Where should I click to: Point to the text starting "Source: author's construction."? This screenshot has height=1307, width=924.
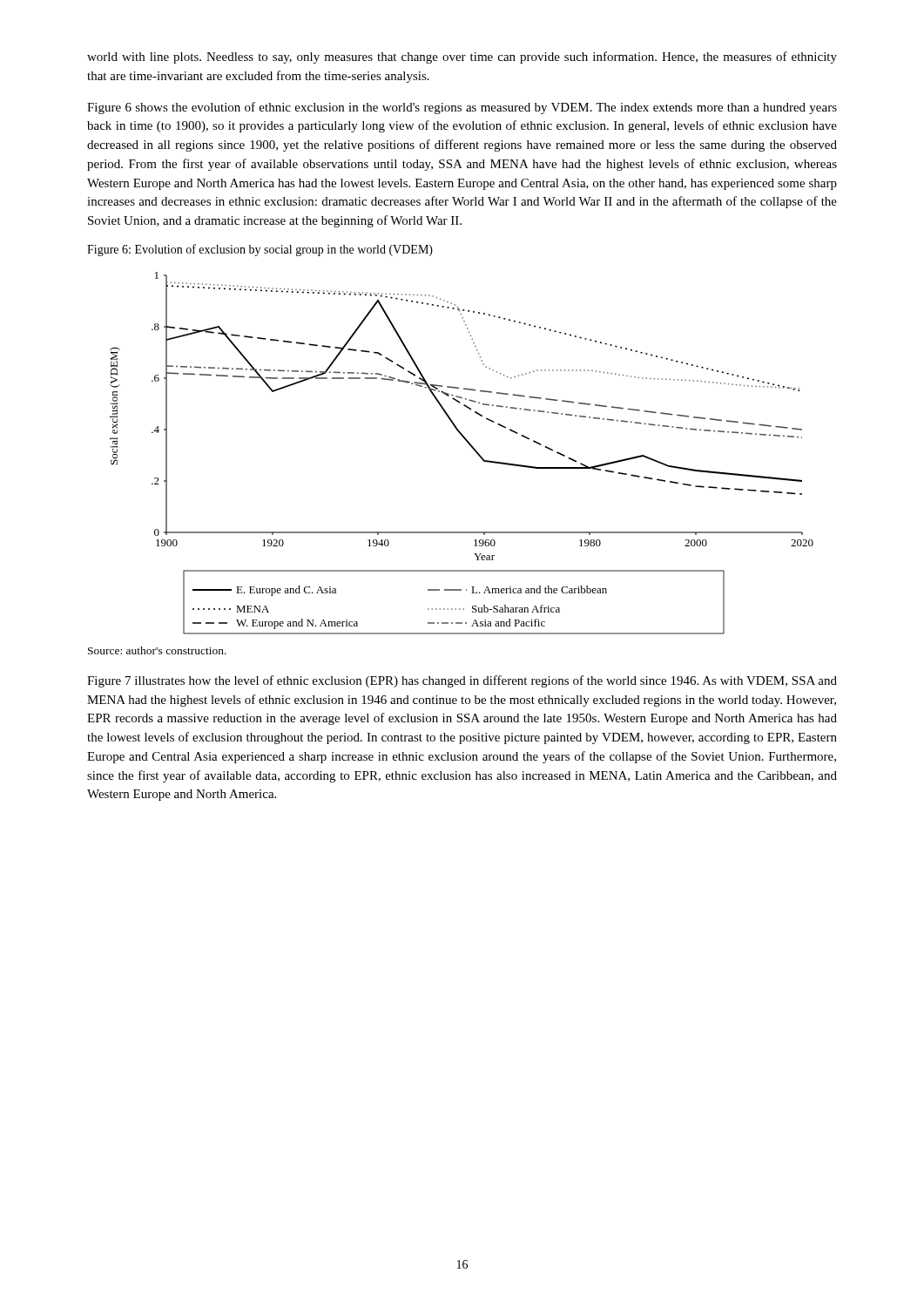[157, 650]
